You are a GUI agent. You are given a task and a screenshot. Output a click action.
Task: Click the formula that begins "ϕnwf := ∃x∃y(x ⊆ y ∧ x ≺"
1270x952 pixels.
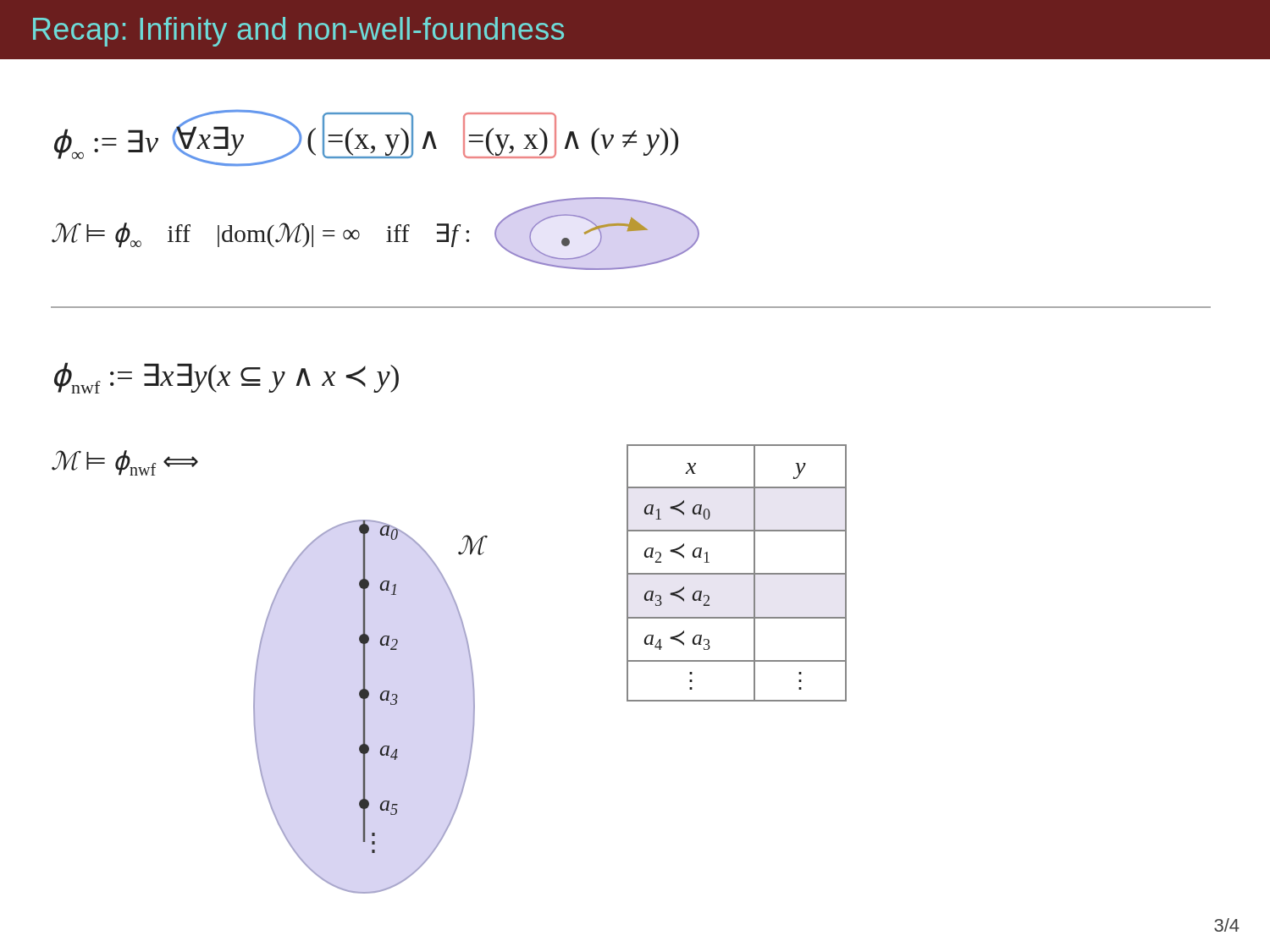pos(305,372)
